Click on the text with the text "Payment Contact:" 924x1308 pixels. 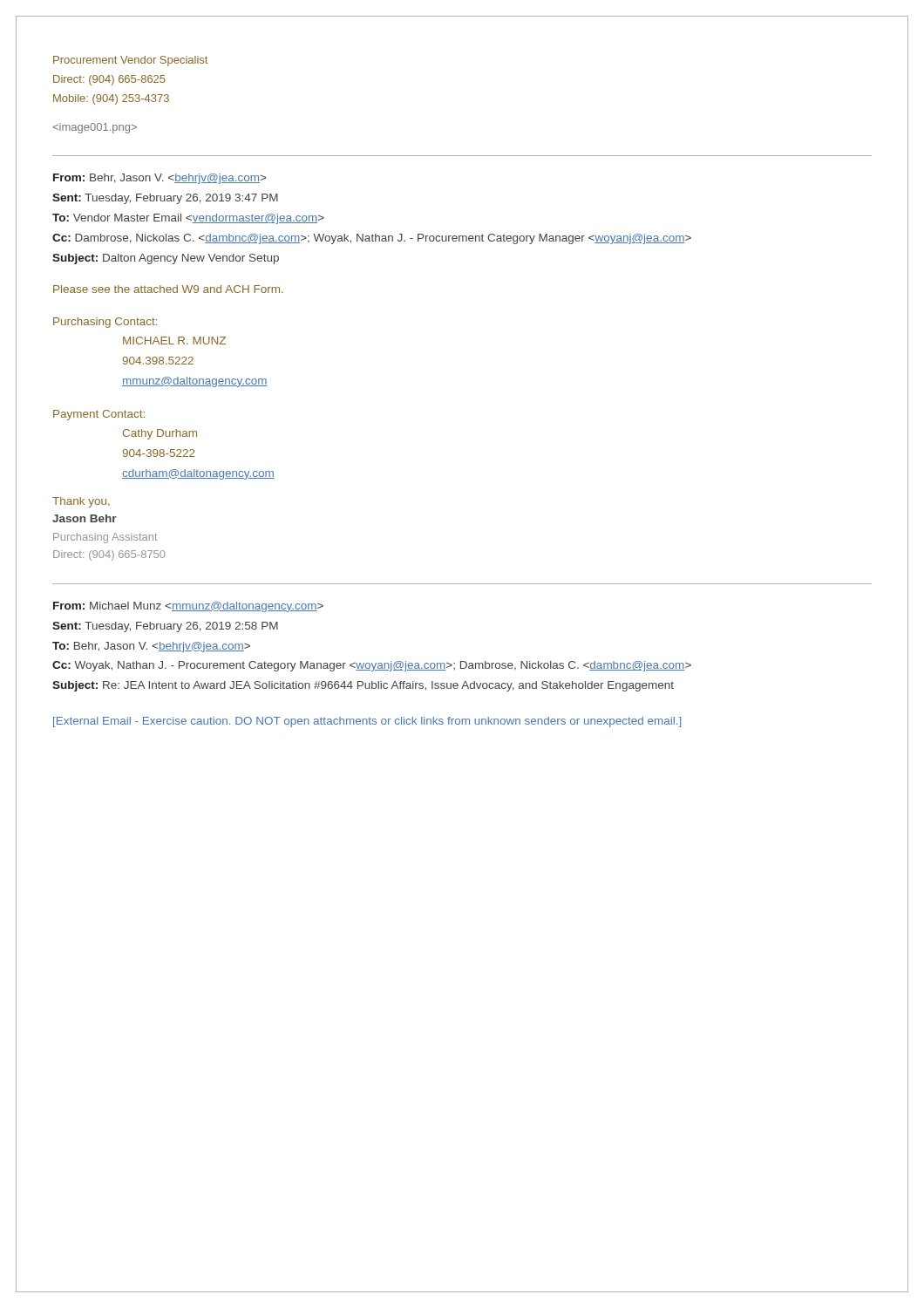coord(99,414)
